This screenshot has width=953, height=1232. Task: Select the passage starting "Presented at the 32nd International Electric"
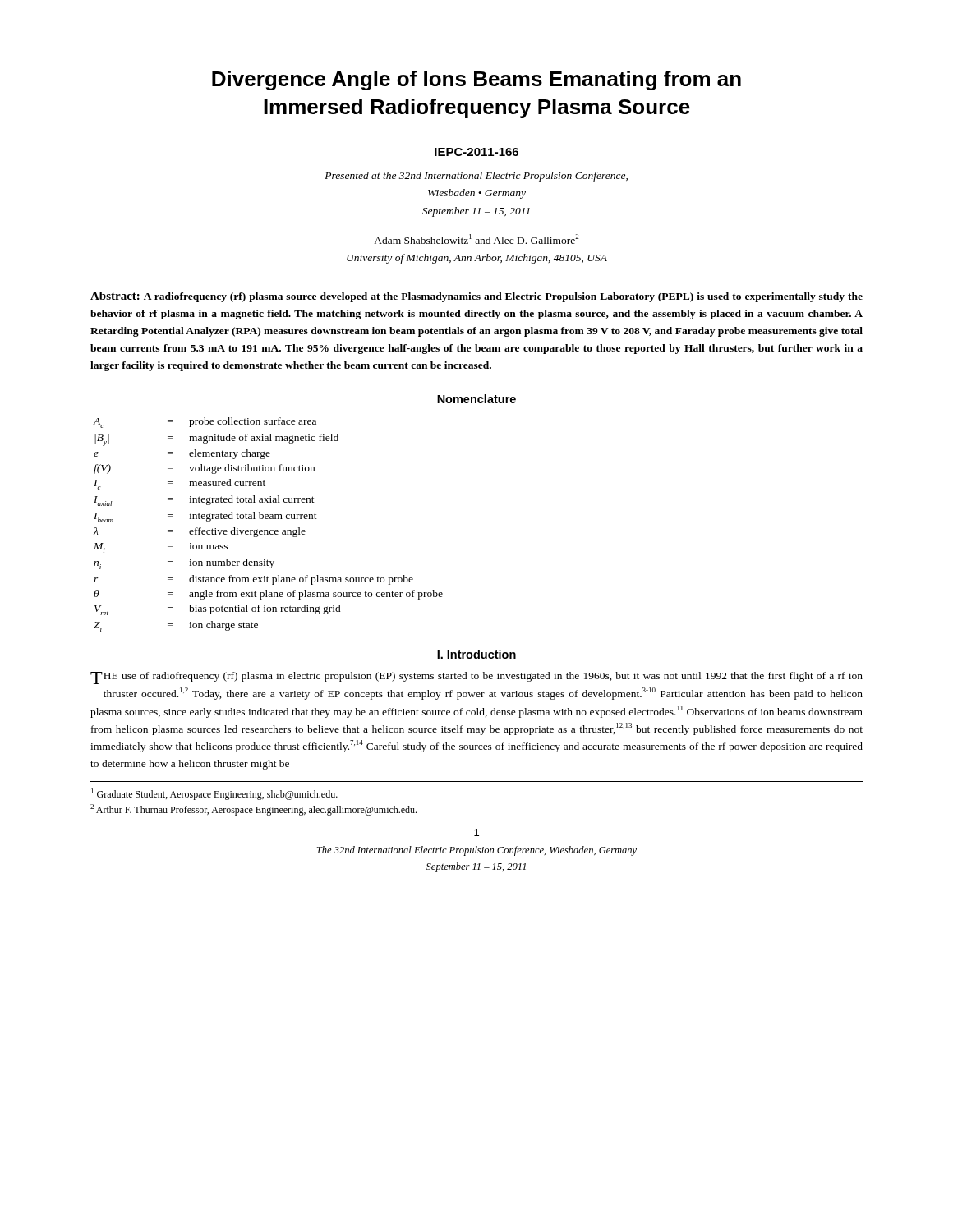[x=476, y=193]
